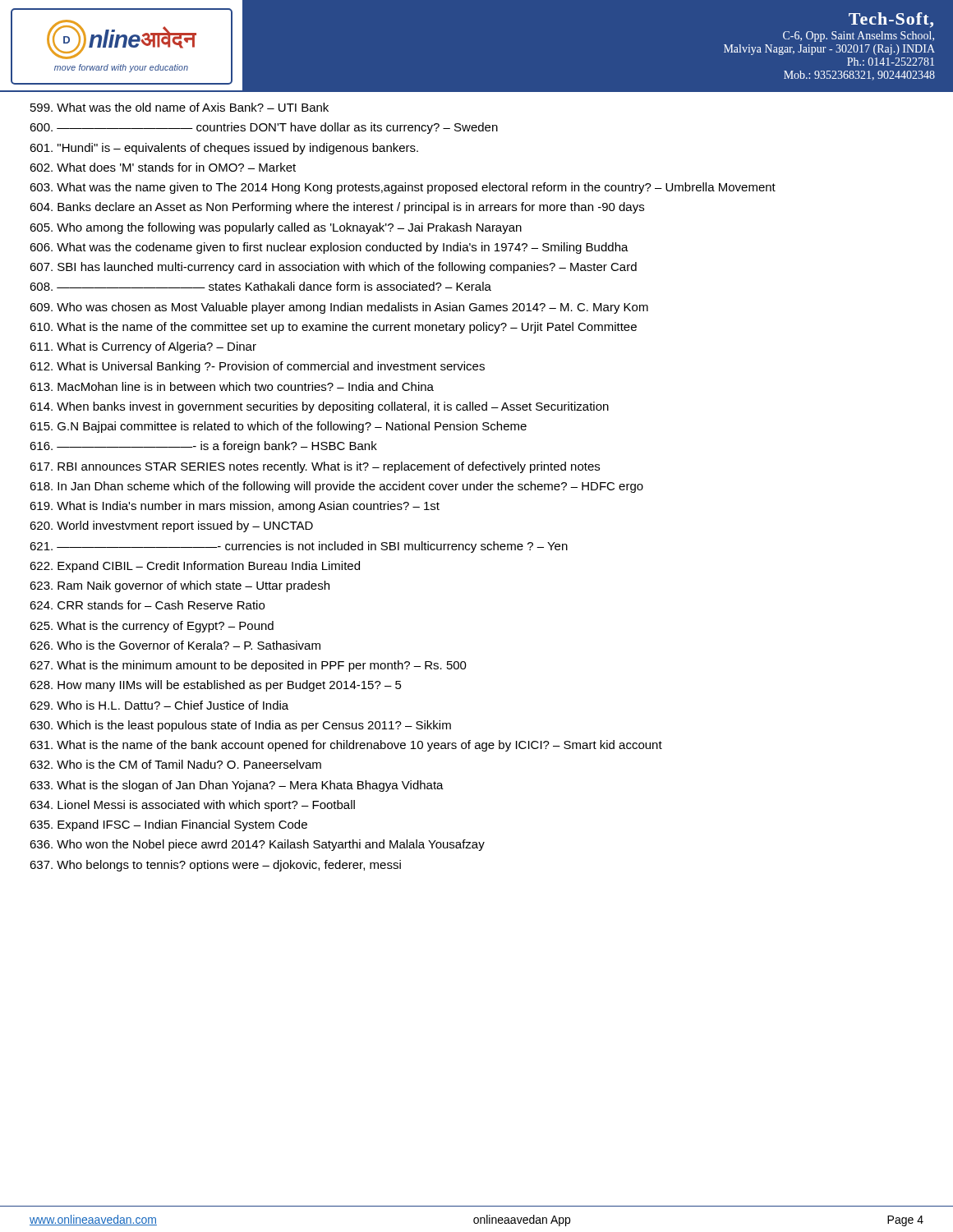Navigate to the text block starting "635. Expand IFSC – Indian Financial System"
The width and height of the screenshot is (953, 1232).
coord(169,824)
